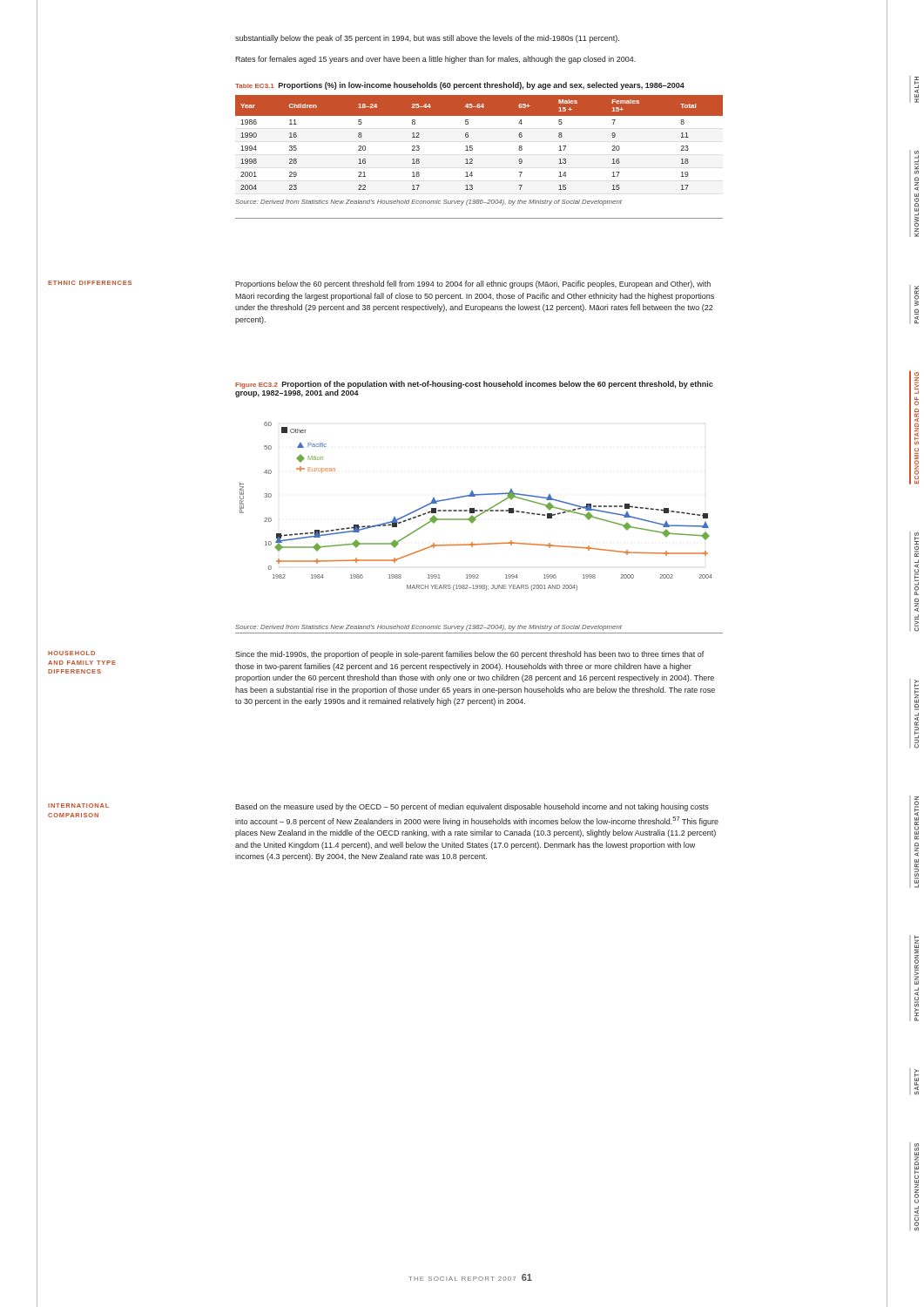
Task: Select the text block that says "substantially below the peak of 35 percent"
Action: (x=427, y=38)
